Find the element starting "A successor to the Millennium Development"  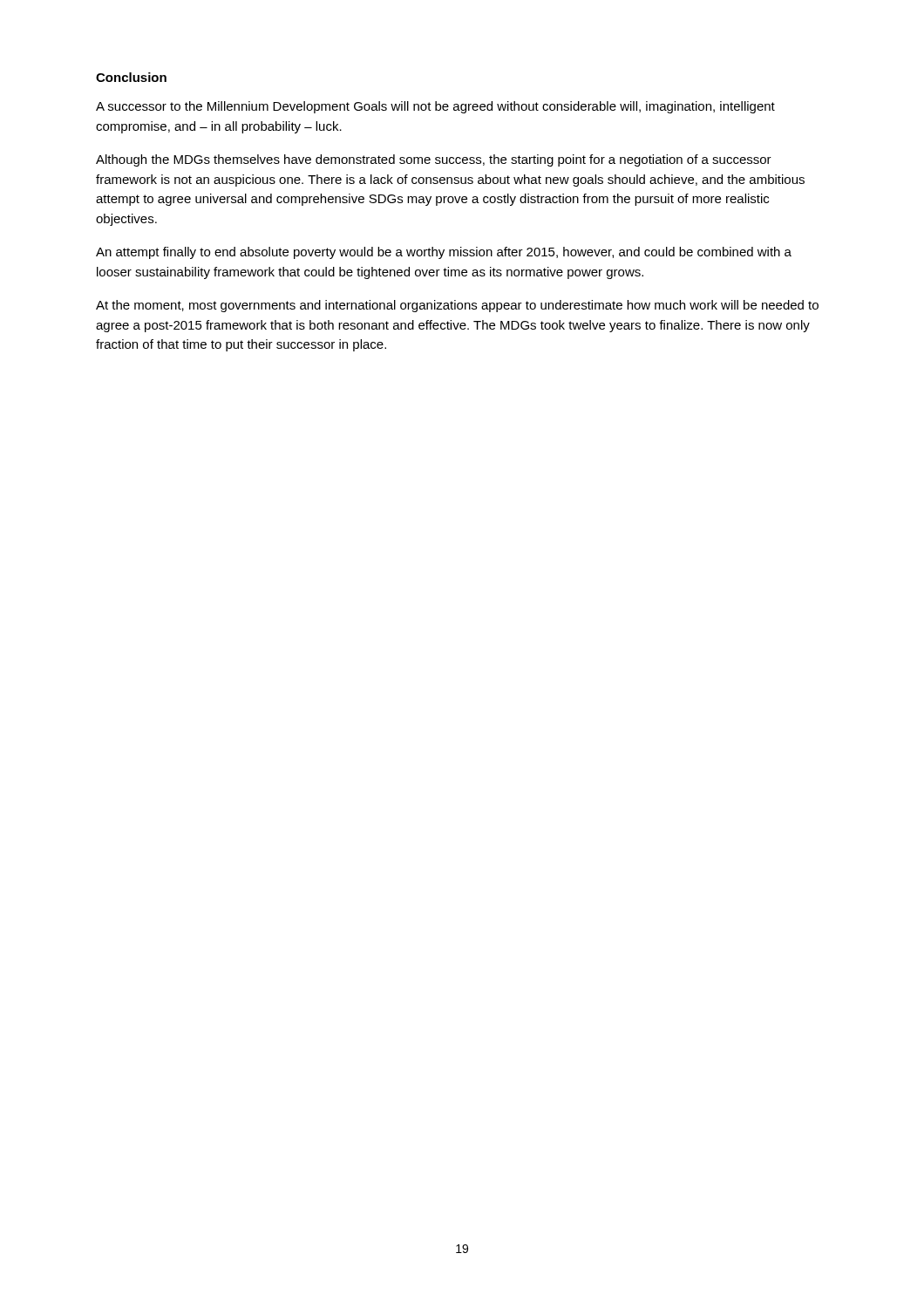pyautogui.click(x=435, y=116)
